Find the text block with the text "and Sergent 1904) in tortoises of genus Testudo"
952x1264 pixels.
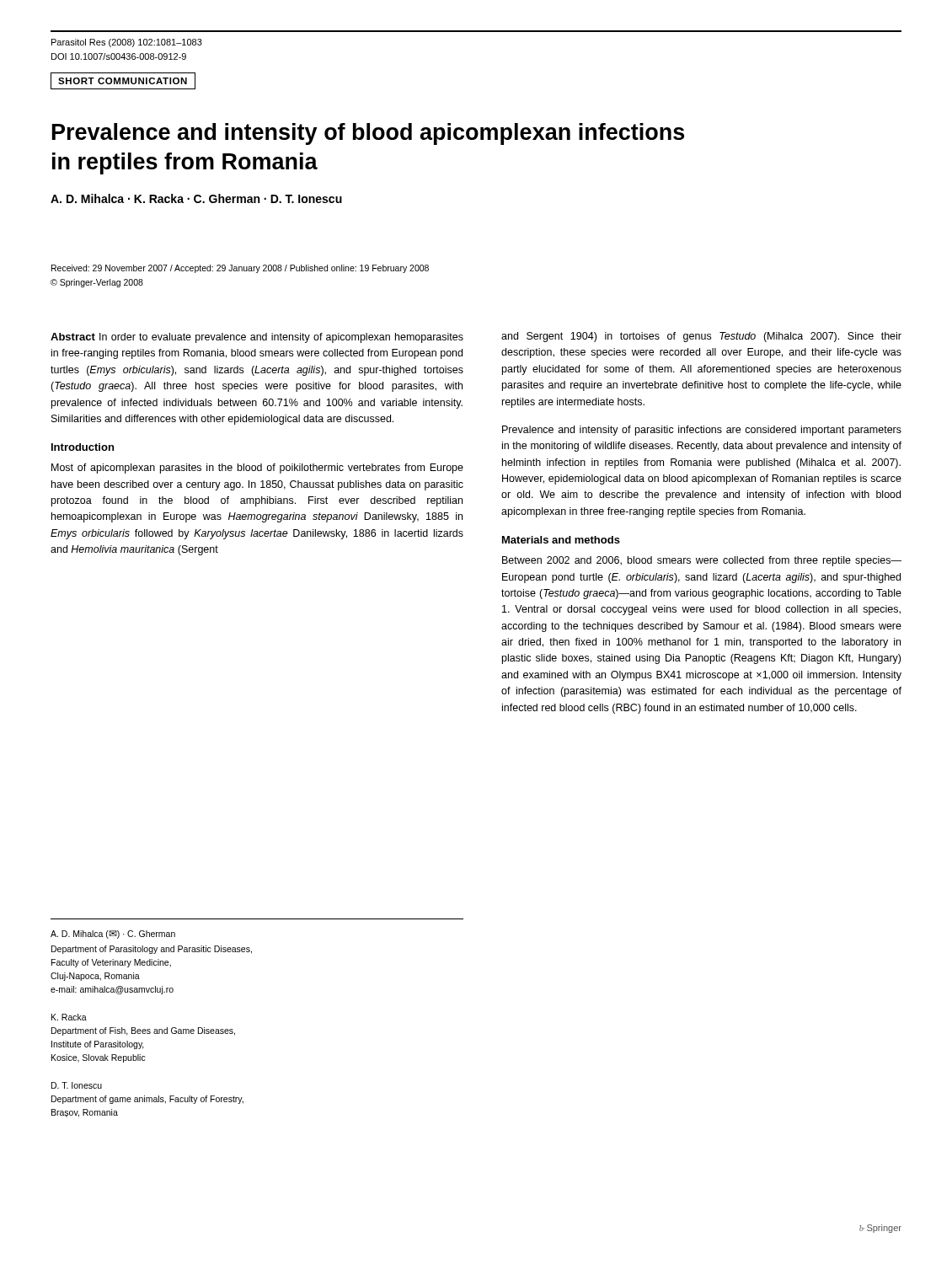[x=701, y=369]
